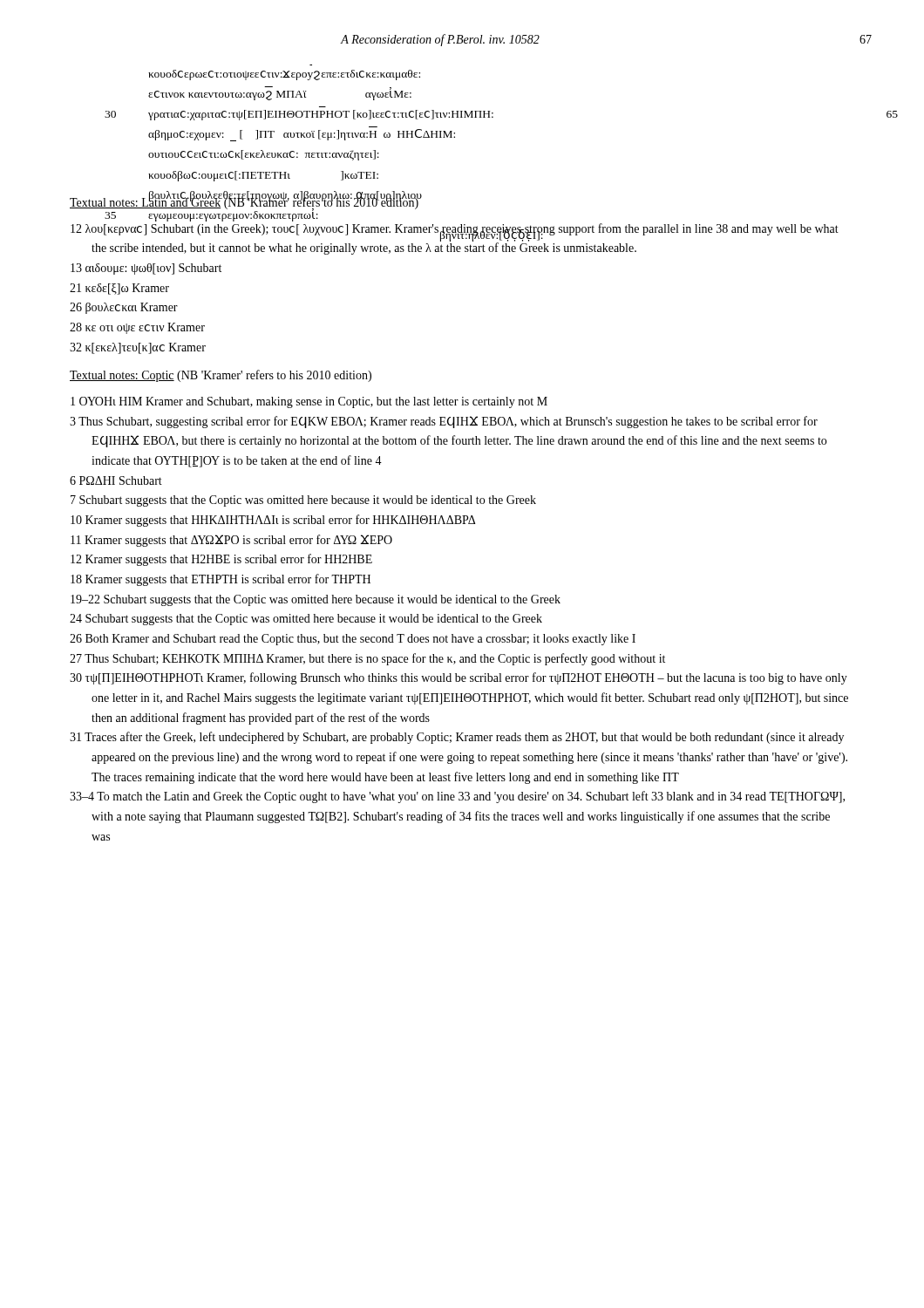Find the block on this page that starts "31 Traces after the Greek,"

tap(459, 757)
